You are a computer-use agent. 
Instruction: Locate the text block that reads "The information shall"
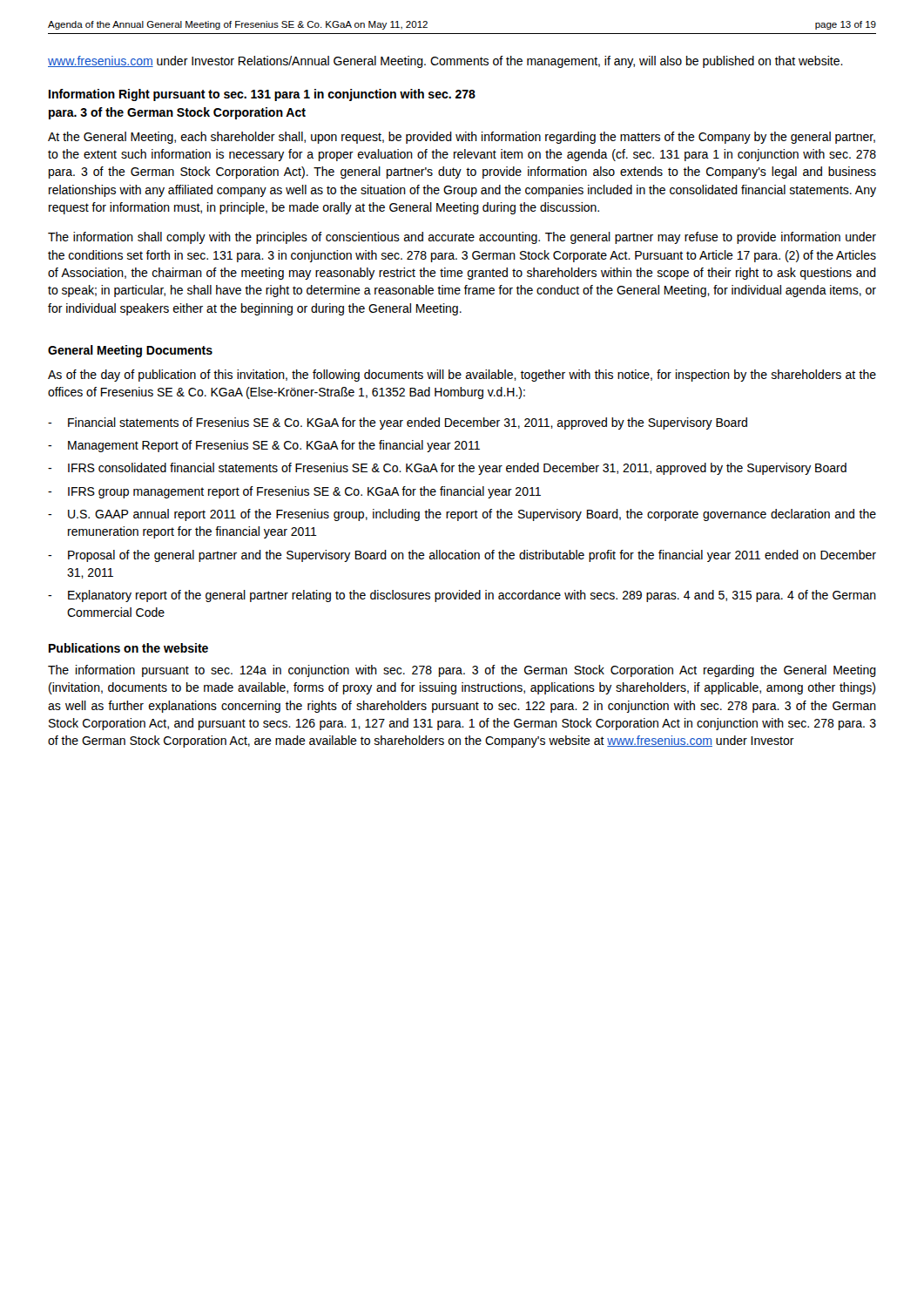(462, 273)
